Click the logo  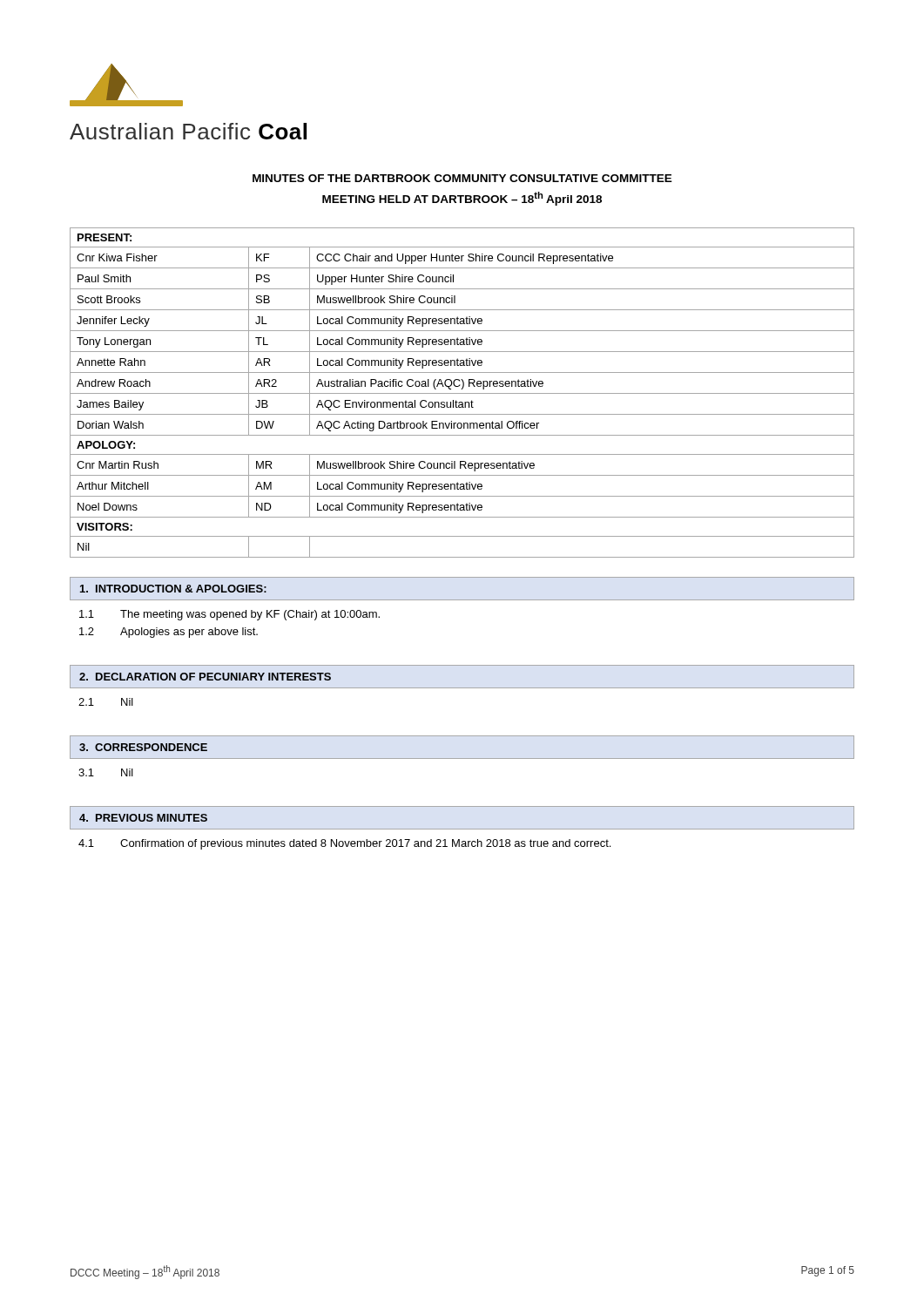pos(462,97)
